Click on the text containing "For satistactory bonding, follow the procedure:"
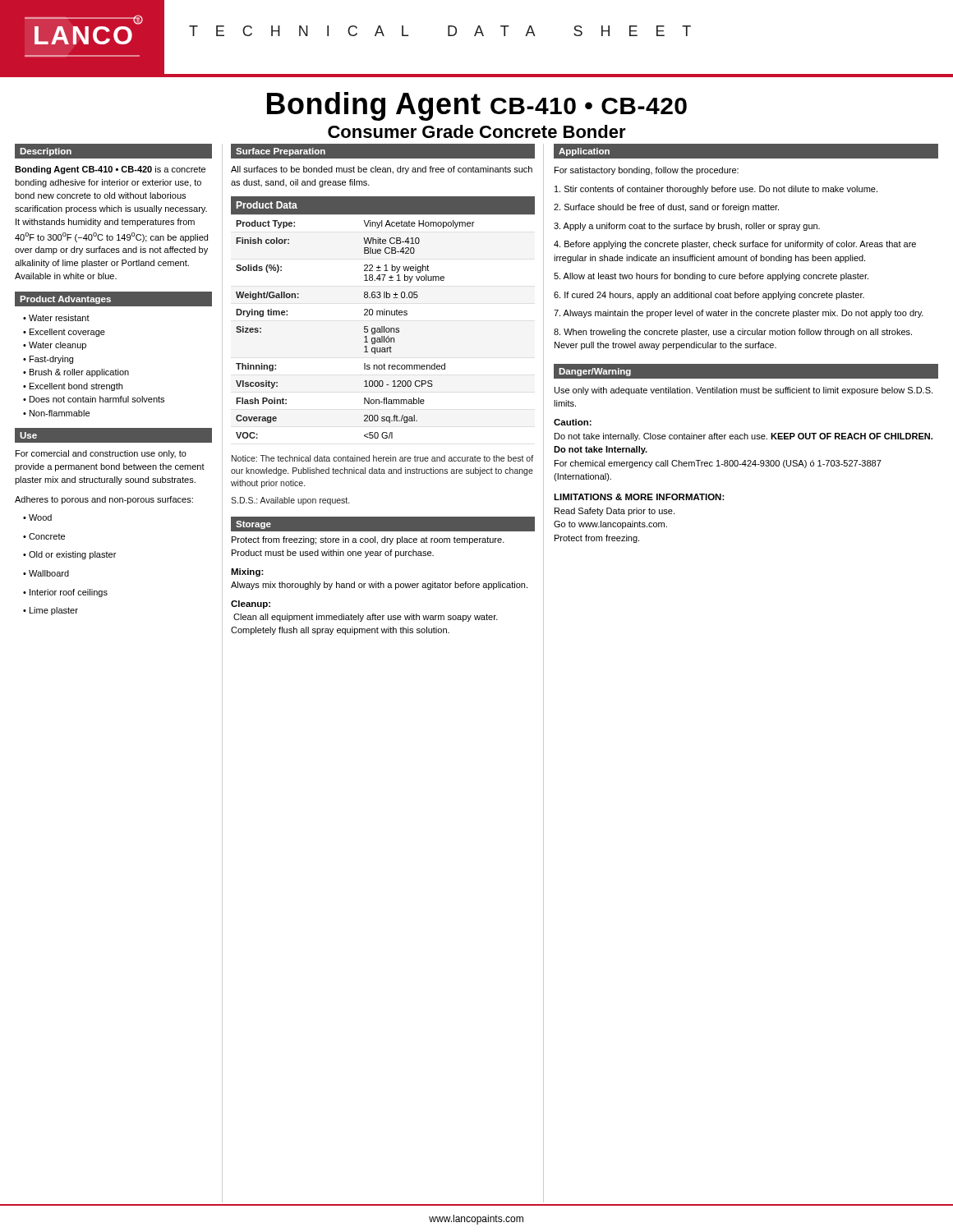953x1232 pixels. point(646,170)
